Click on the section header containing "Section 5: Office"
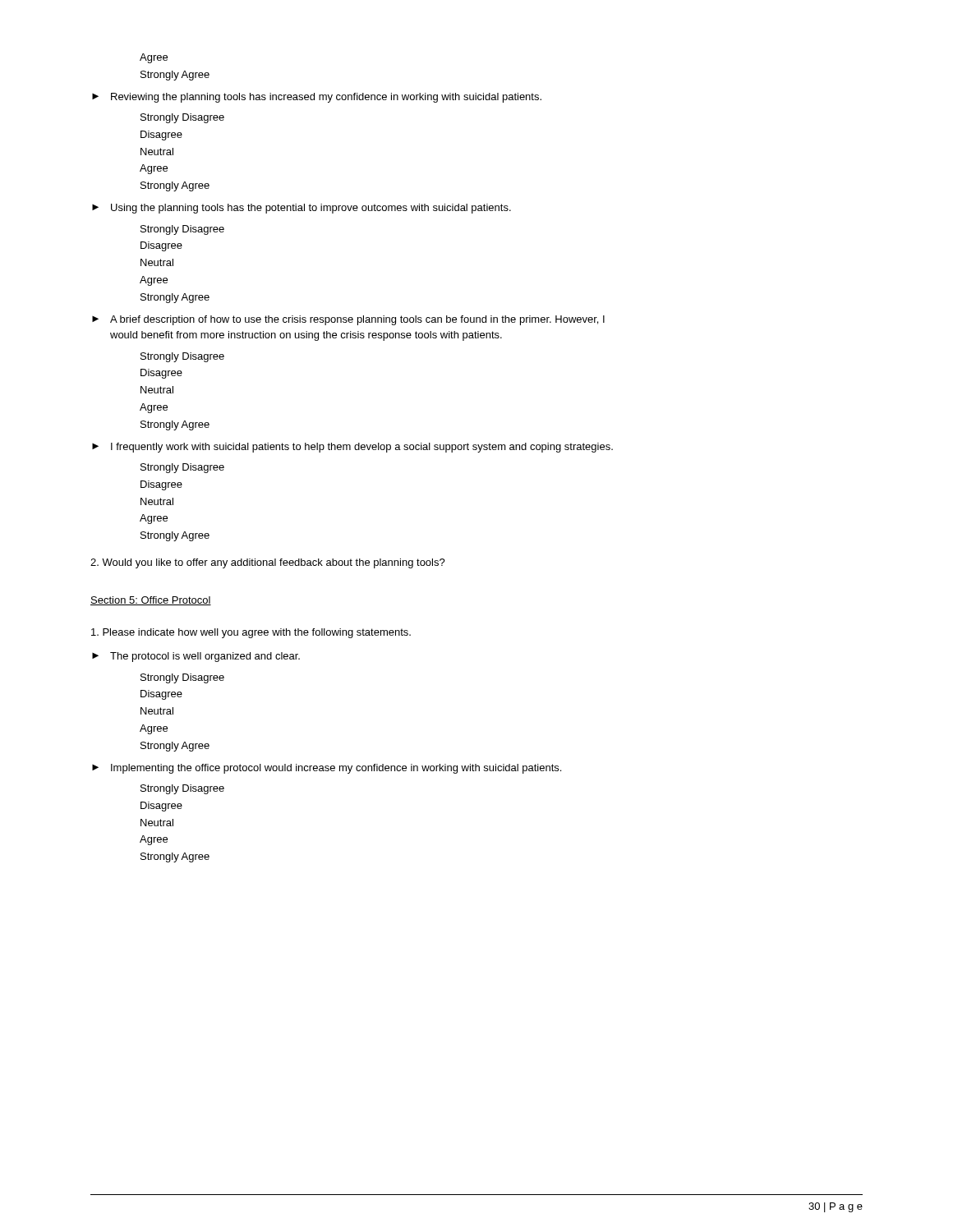The width and height of the screenshot is (953, 1232). coord(151,600)
